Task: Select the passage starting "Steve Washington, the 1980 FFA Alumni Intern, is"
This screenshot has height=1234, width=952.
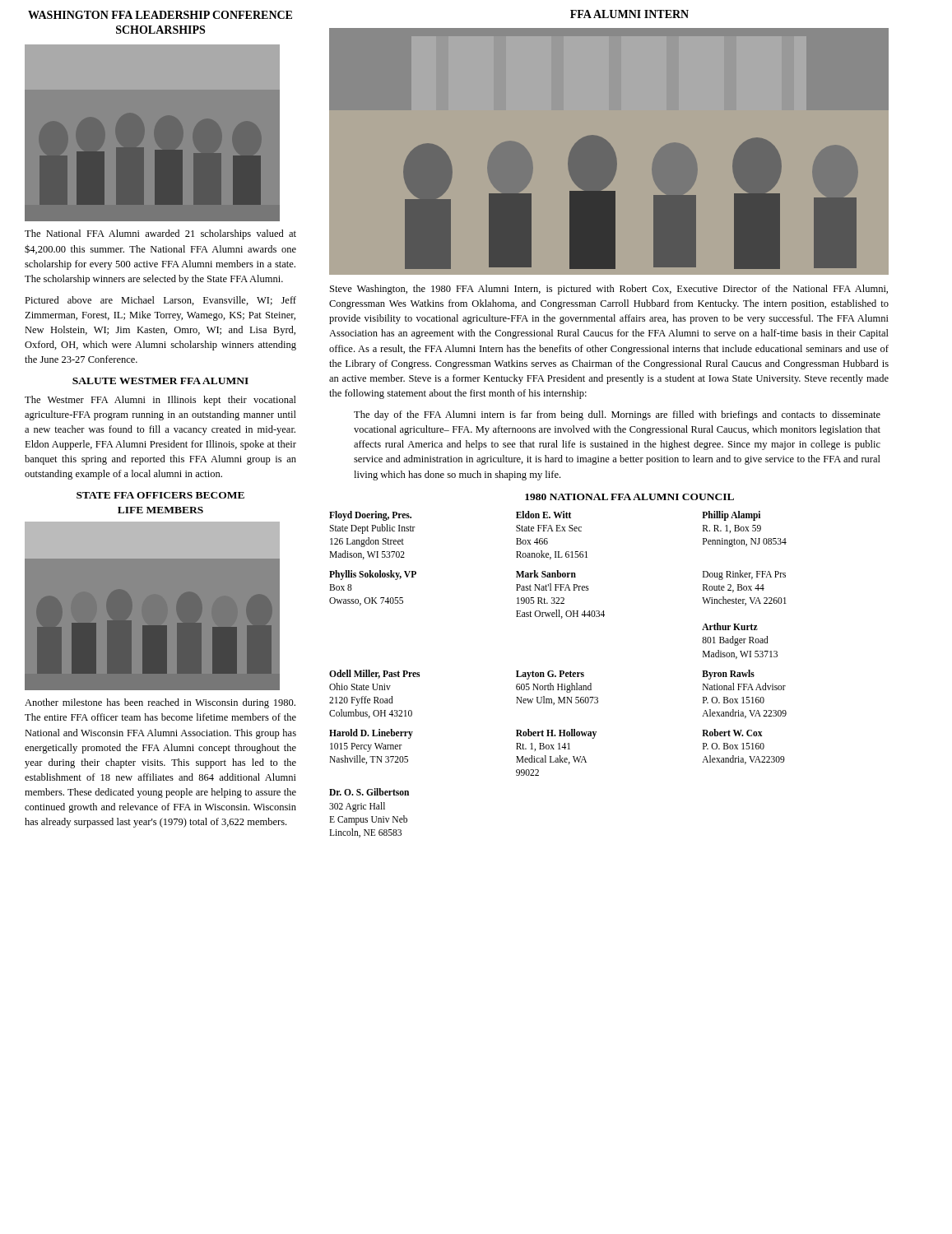Action: point(609,341)
